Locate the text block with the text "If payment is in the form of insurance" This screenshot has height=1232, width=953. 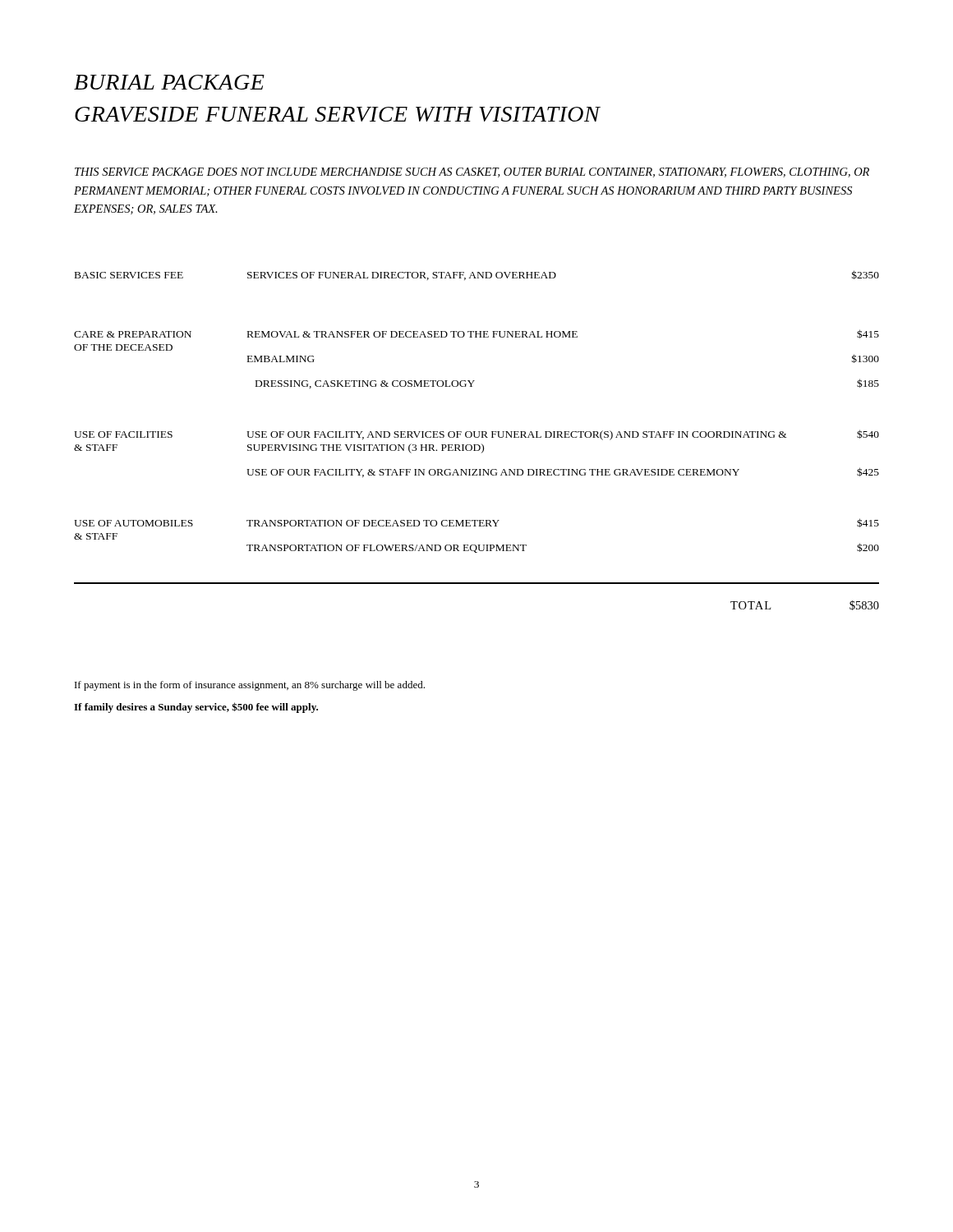250,686
